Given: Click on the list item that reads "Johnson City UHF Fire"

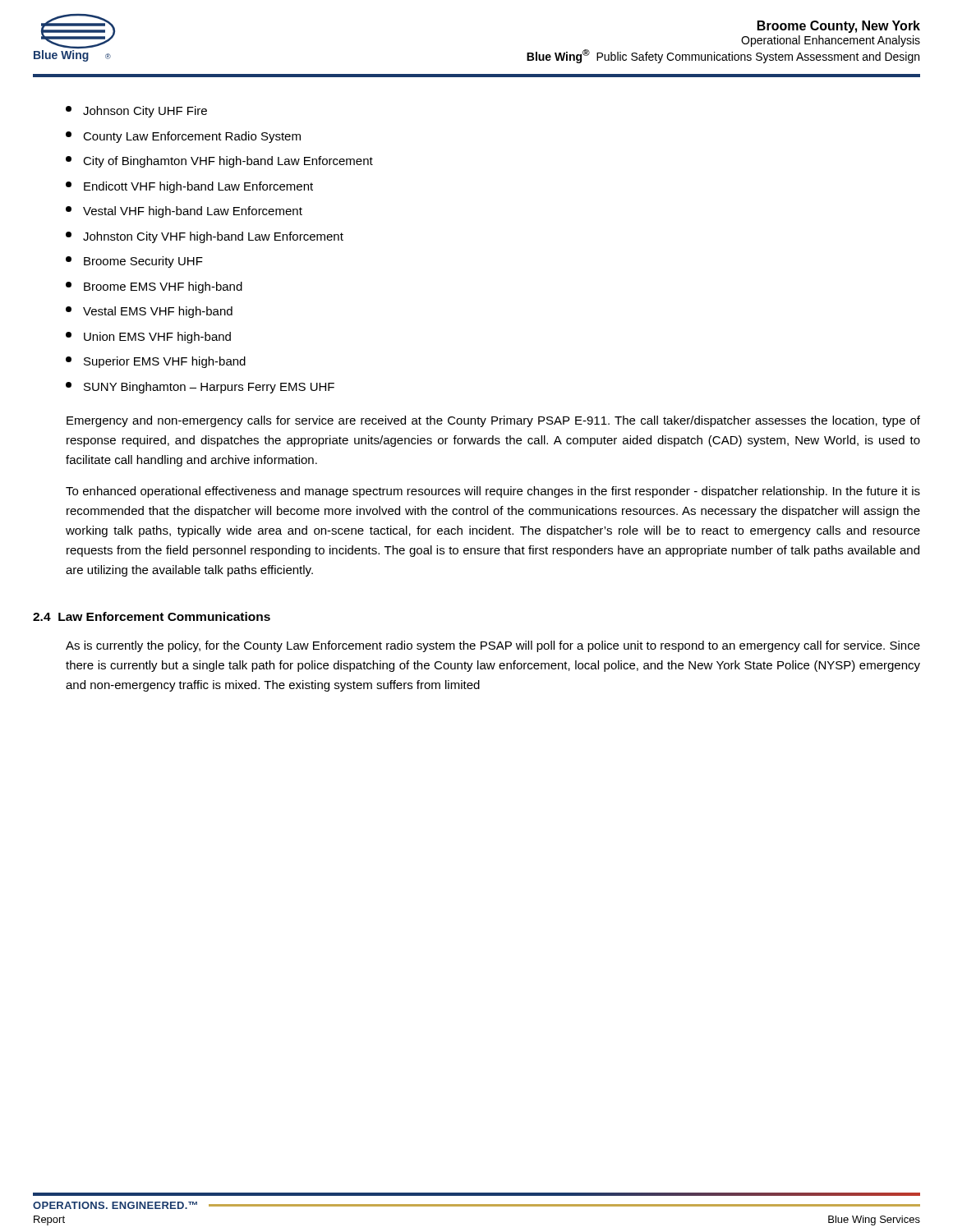Looking at the screenshot, I should point(137,111).
